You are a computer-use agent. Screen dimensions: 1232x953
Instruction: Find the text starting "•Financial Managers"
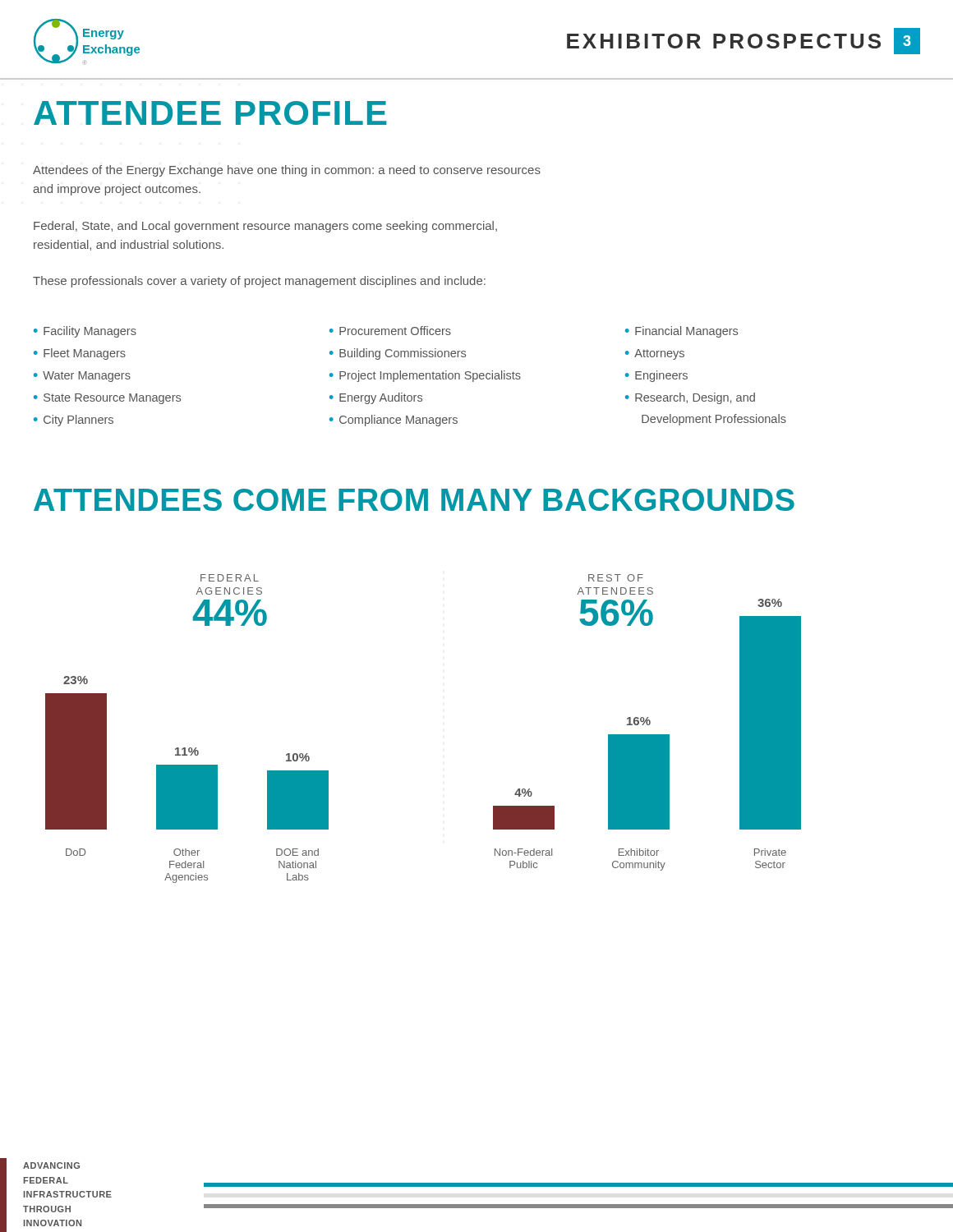[681, 331]
